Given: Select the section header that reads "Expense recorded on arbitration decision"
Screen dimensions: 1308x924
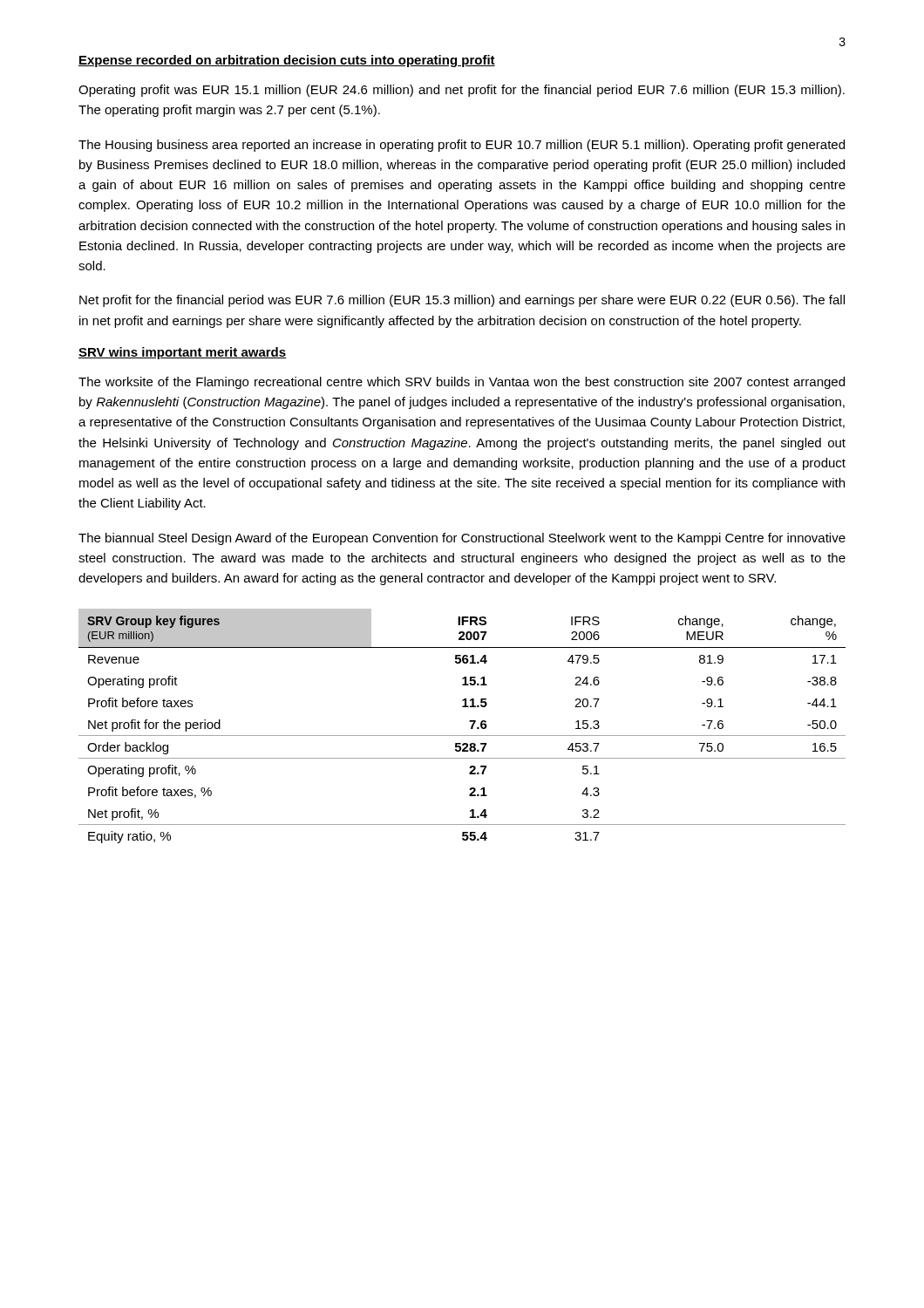Looking at the screenshot, I should (x=287, y=60).
